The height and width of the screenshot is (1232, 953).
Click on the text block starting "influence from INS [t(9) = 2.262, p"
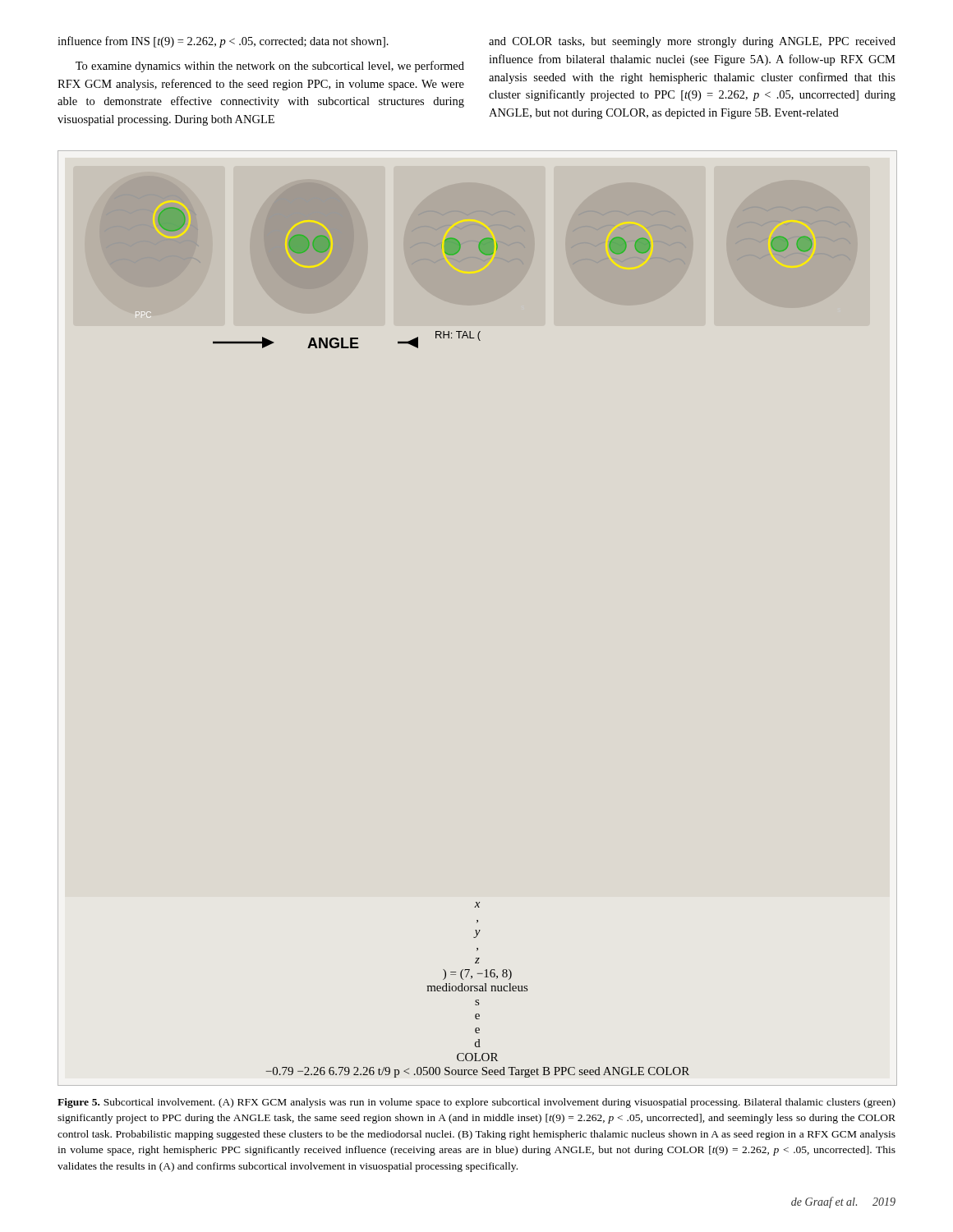(x=476, y=84)
